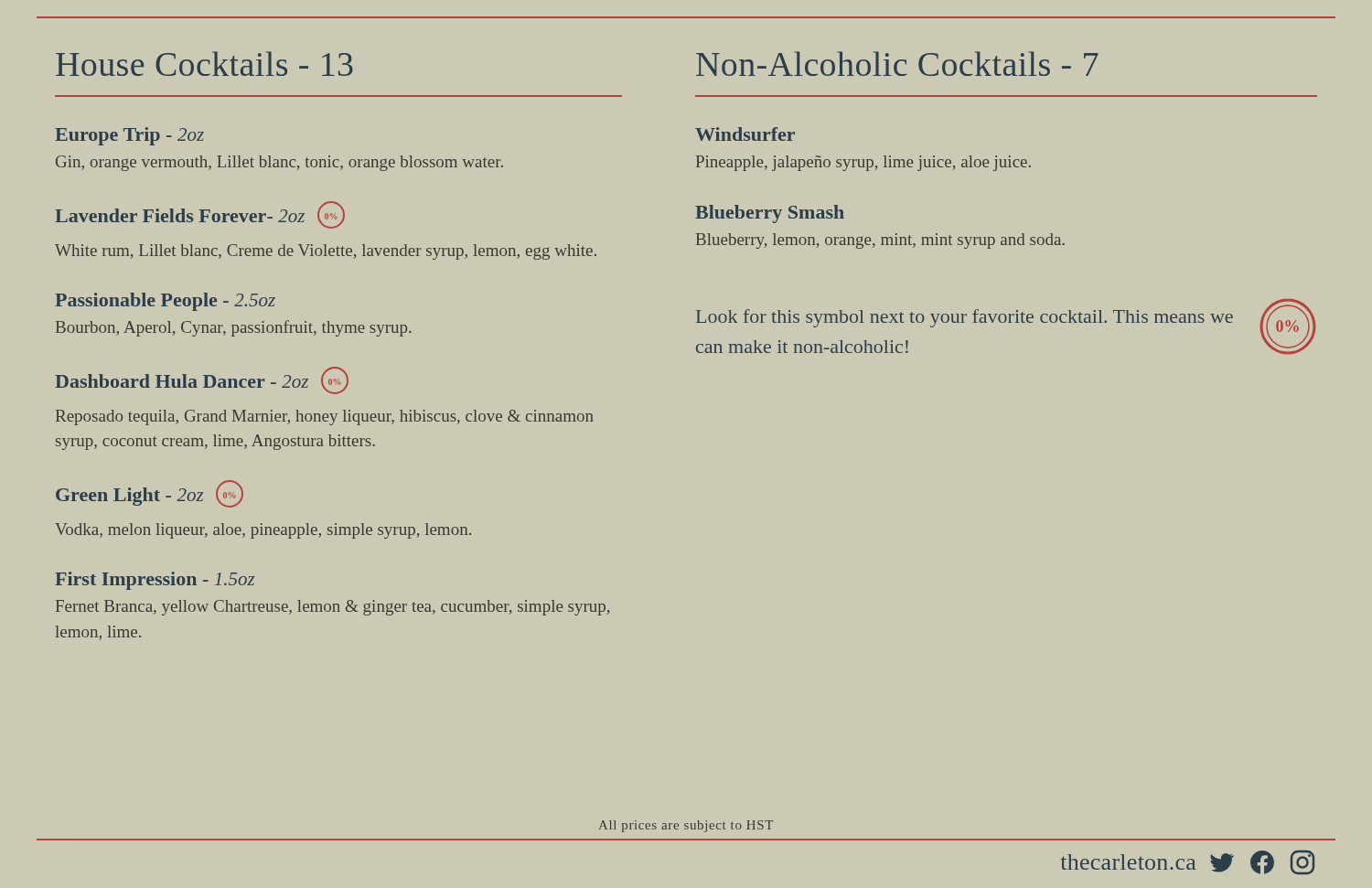
Task: Find the element starting "Look for this symbol"
Action: (1006, 331)
